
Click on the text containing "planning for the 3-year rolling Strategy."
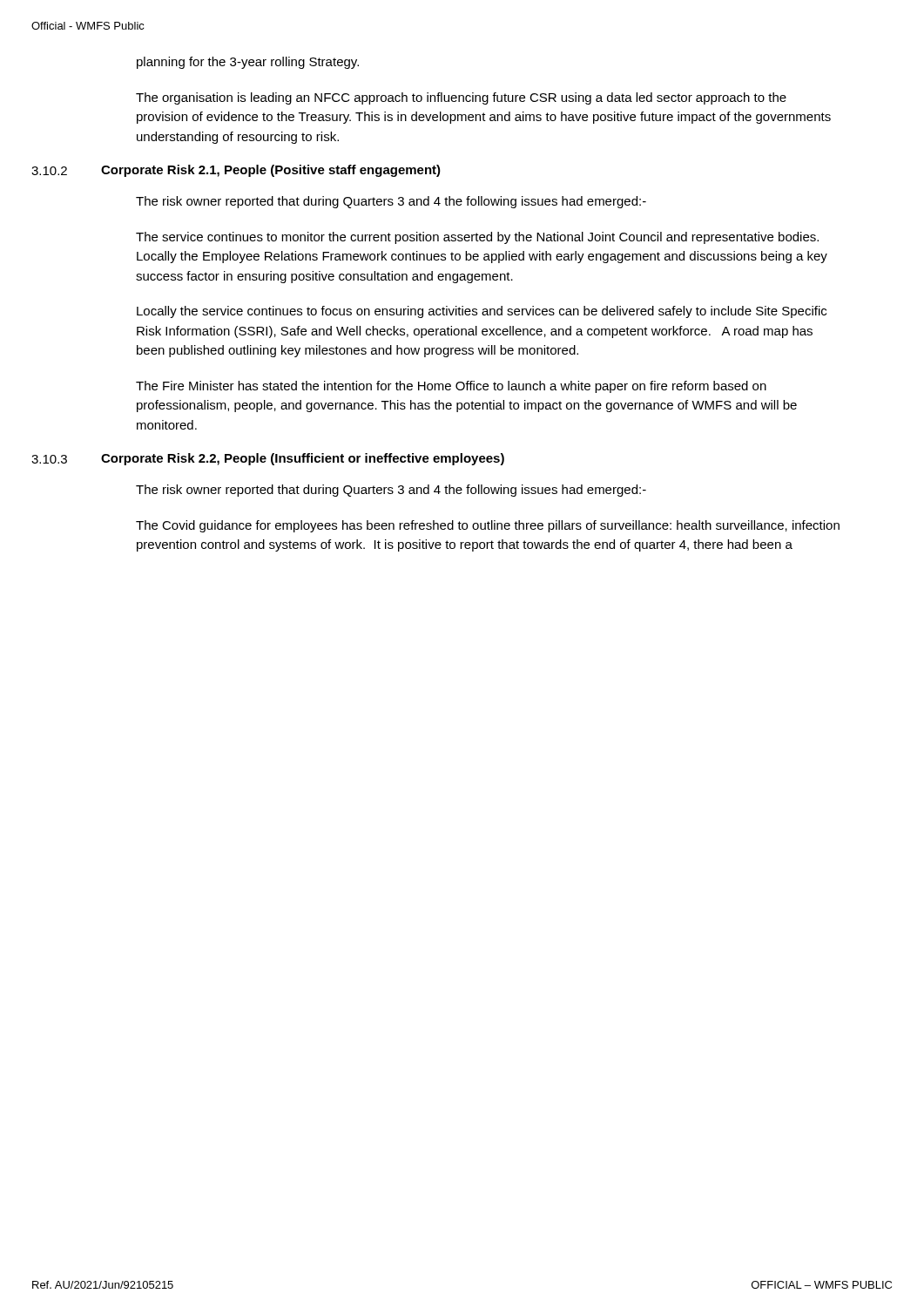(x=248, y=61)
